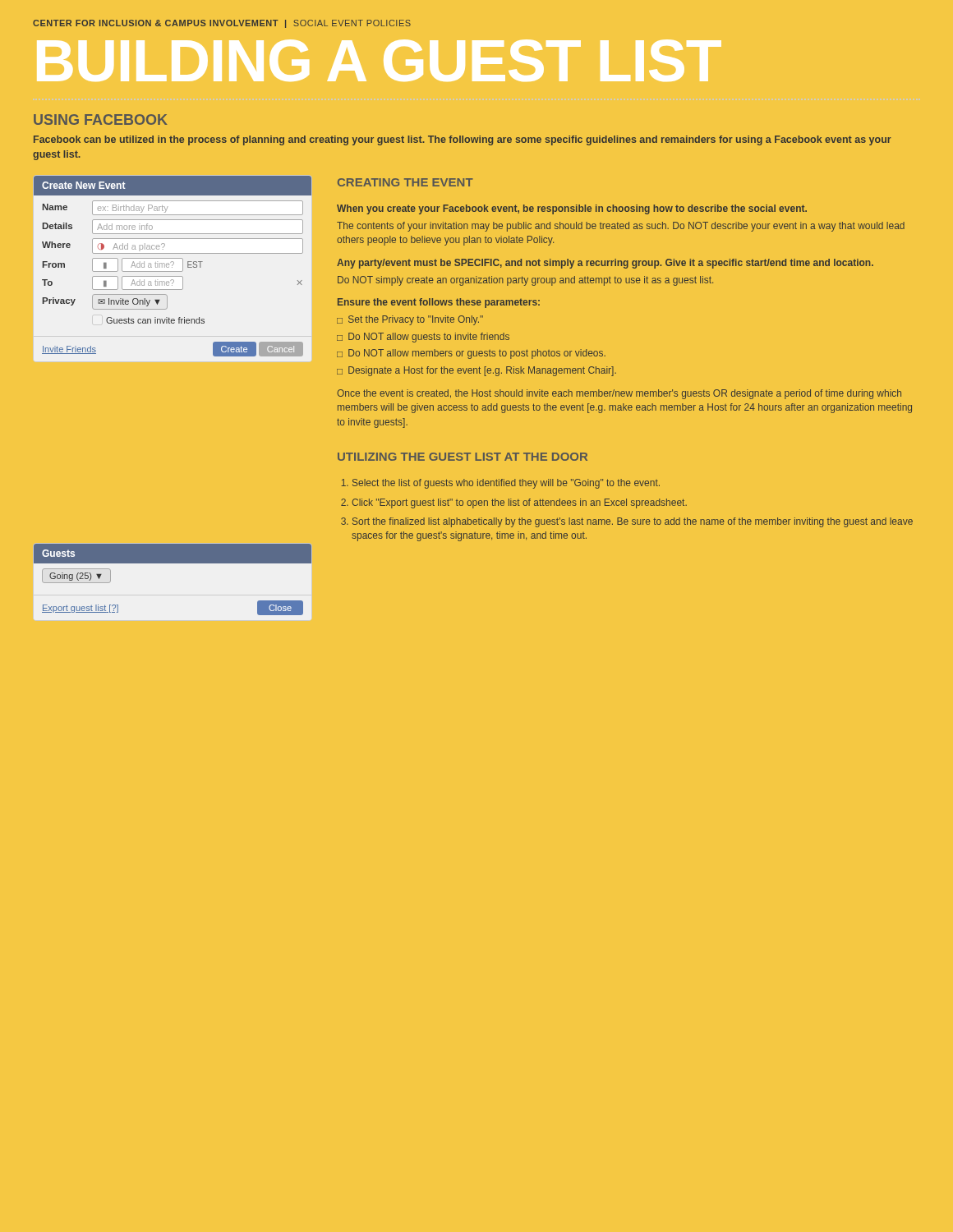Locate the text starting "Once the event is created, the Host"

coord(628,408)
